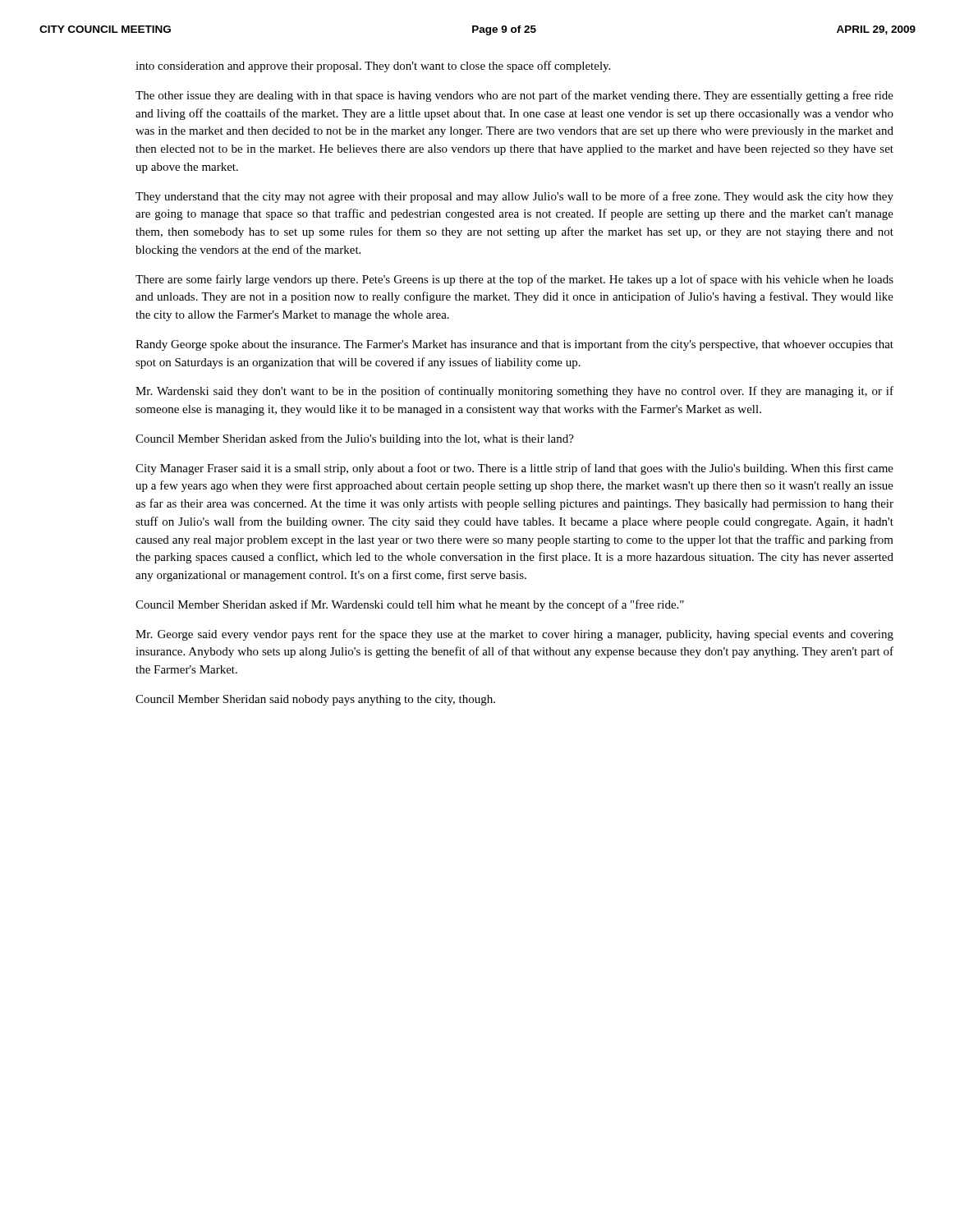Viewport: 955px width, 1232px height.
Task: Point to the block beginning "Mr. George said"
Action: [514, 652]
